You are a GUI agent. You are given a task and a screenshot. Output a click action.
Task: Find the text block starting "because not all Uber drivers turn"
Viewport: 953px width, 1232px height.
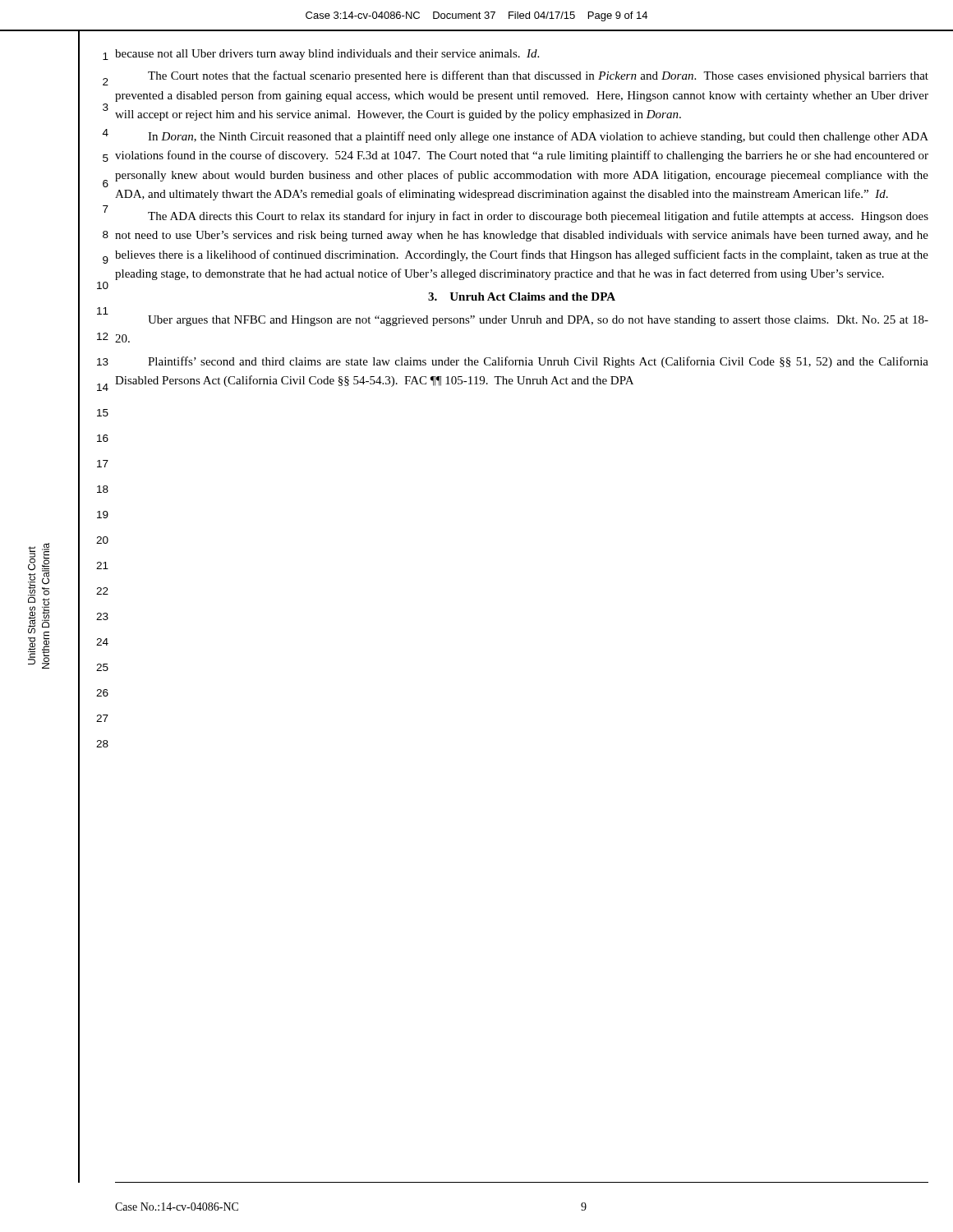522,54
